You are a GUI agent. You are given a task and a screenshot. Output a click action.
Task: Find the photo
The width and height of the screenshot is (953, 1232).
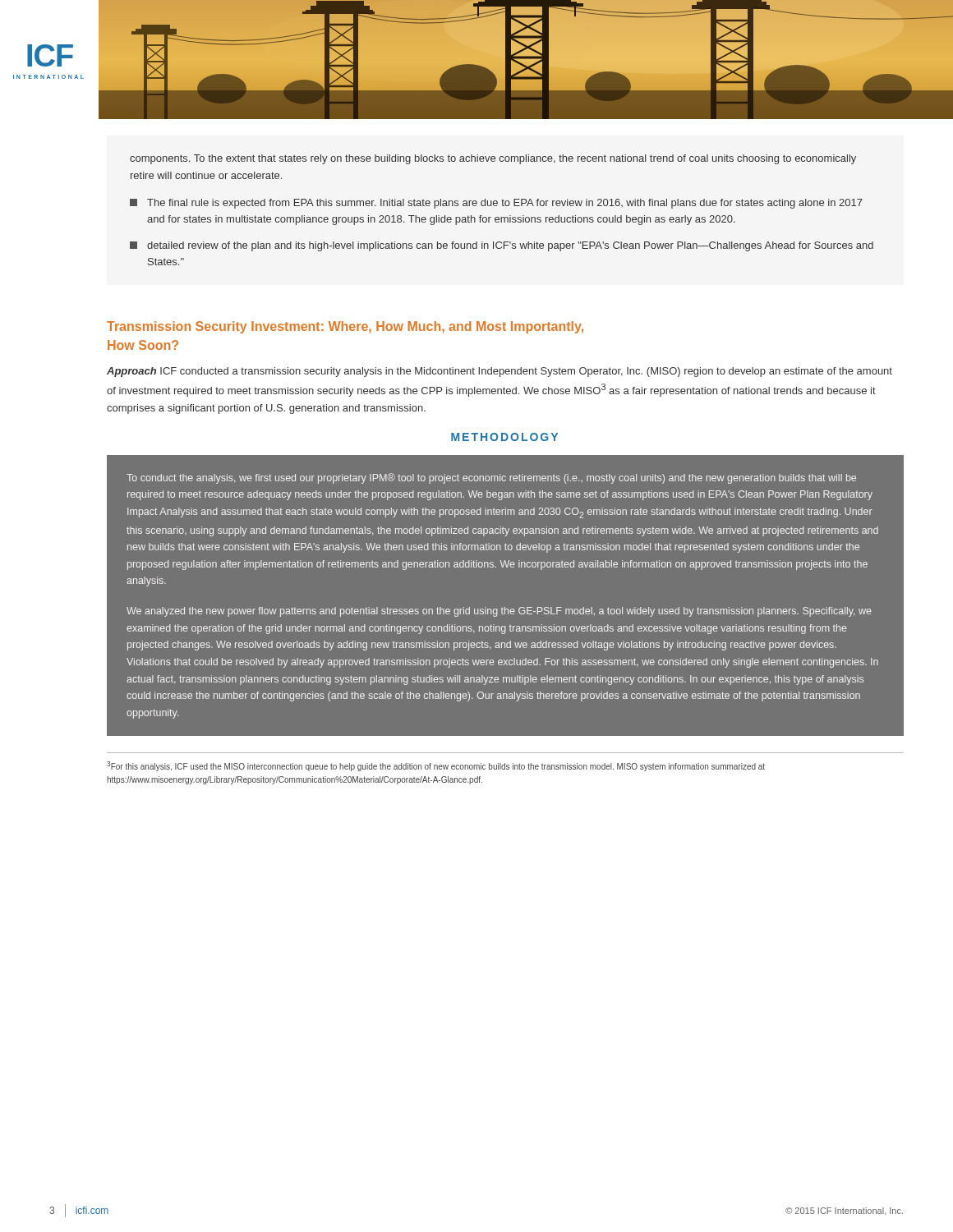tap(476, 60)
